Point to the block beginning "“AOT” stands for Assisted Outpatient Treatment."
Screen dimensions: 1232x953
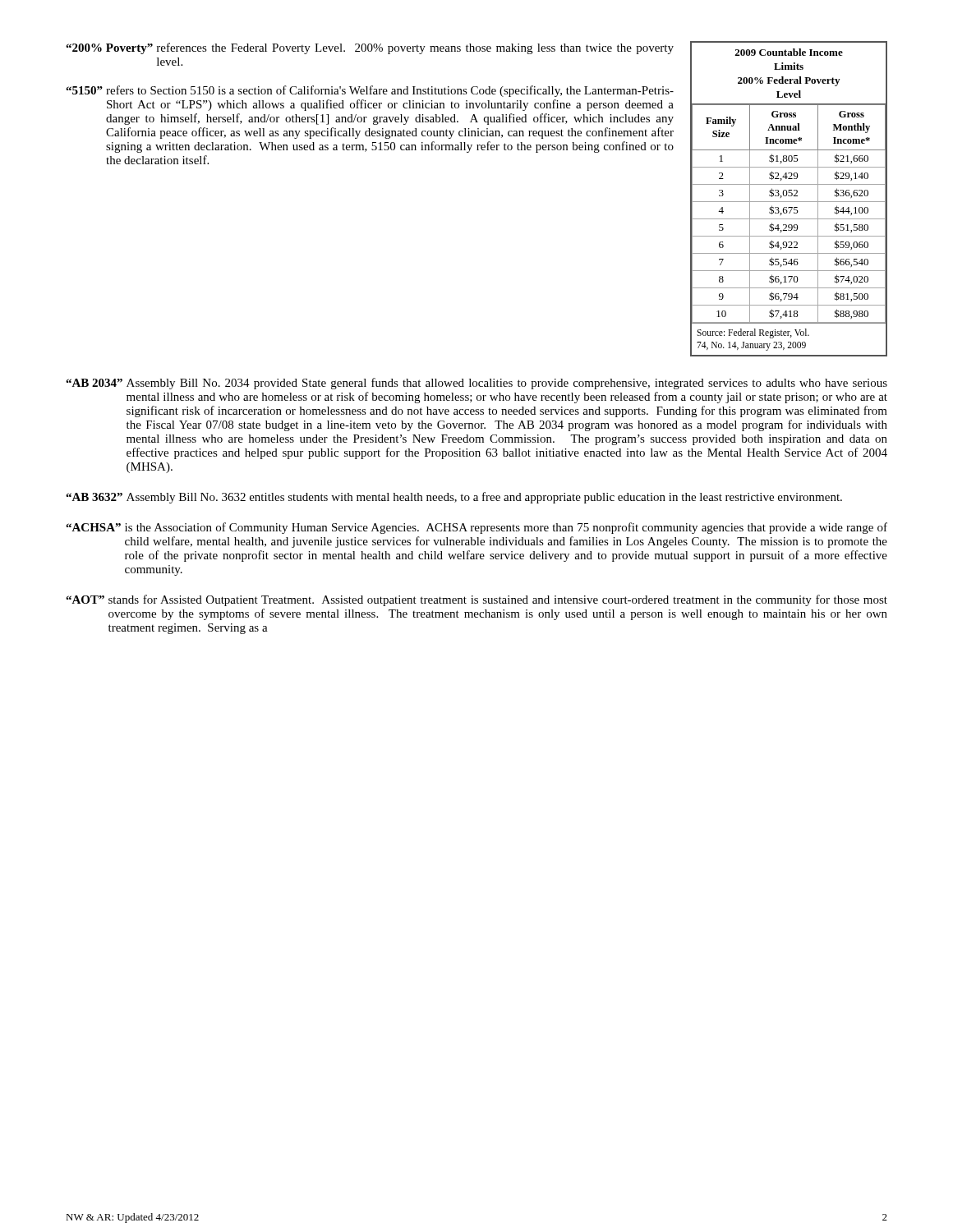[476, 614]
